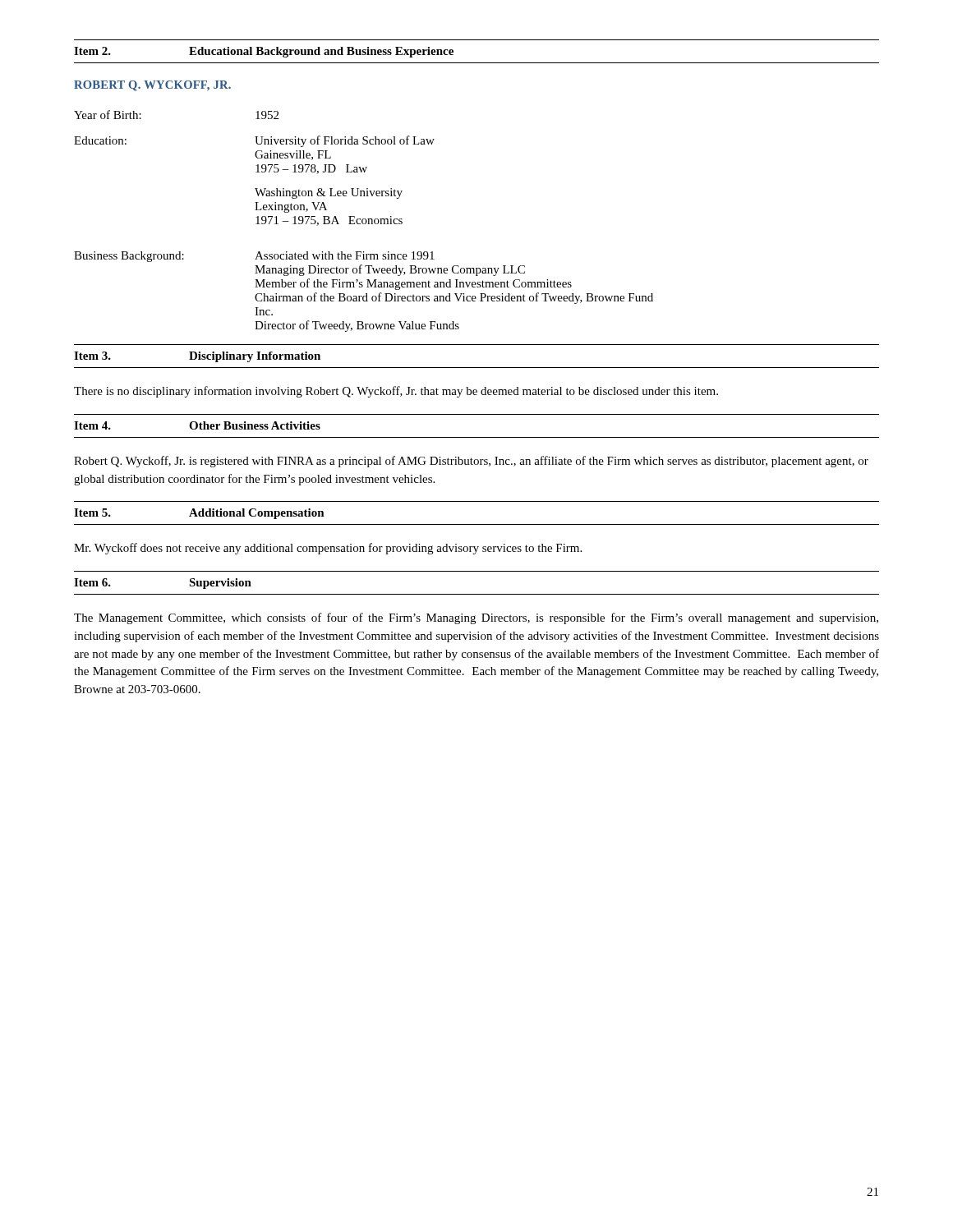Locate the section header with the text "Item 3. Disciplinary Information"
This screenshot has width=953, height=1232.
coord(197,356)
